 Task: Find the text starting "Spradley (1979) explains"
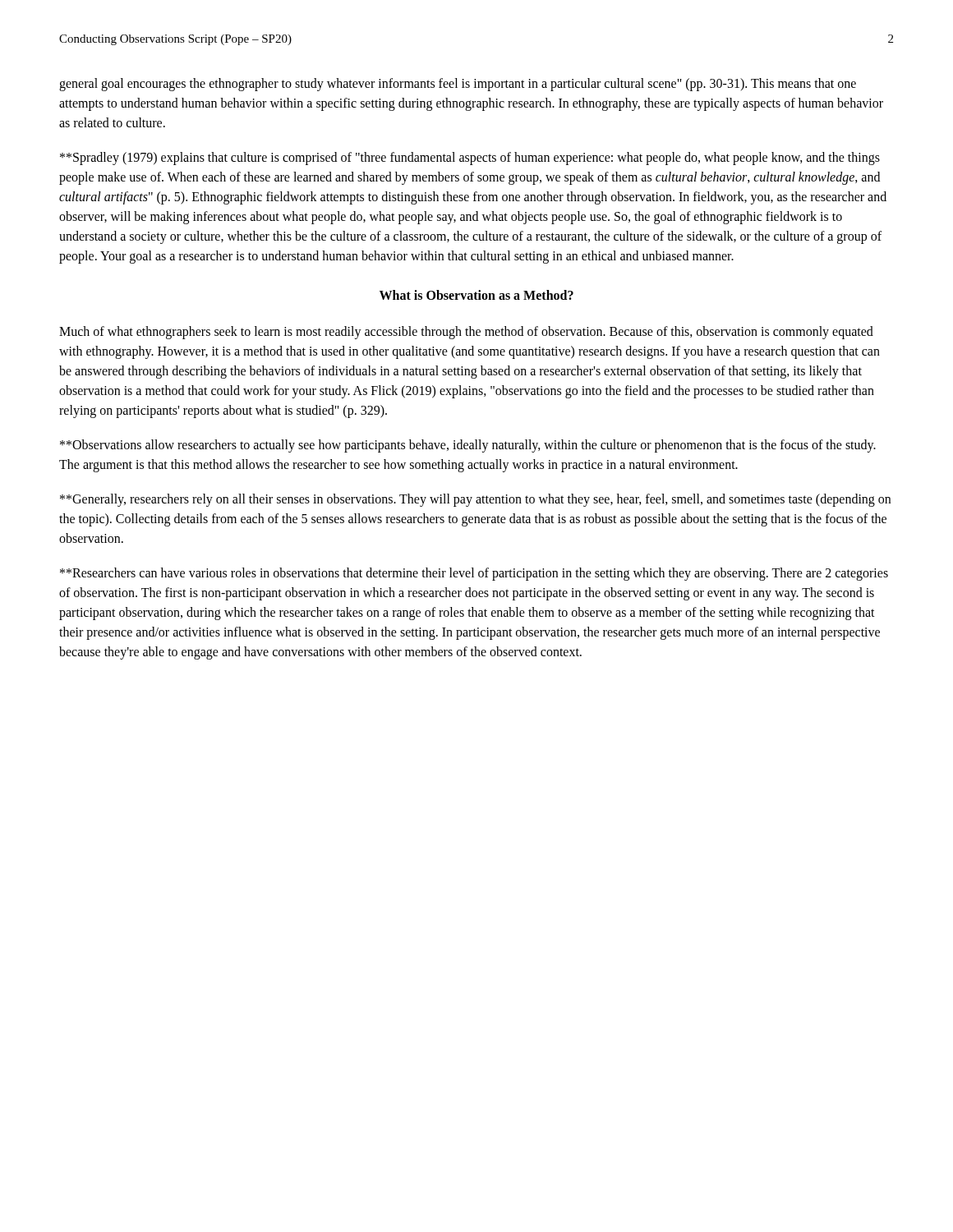point(476,207)
